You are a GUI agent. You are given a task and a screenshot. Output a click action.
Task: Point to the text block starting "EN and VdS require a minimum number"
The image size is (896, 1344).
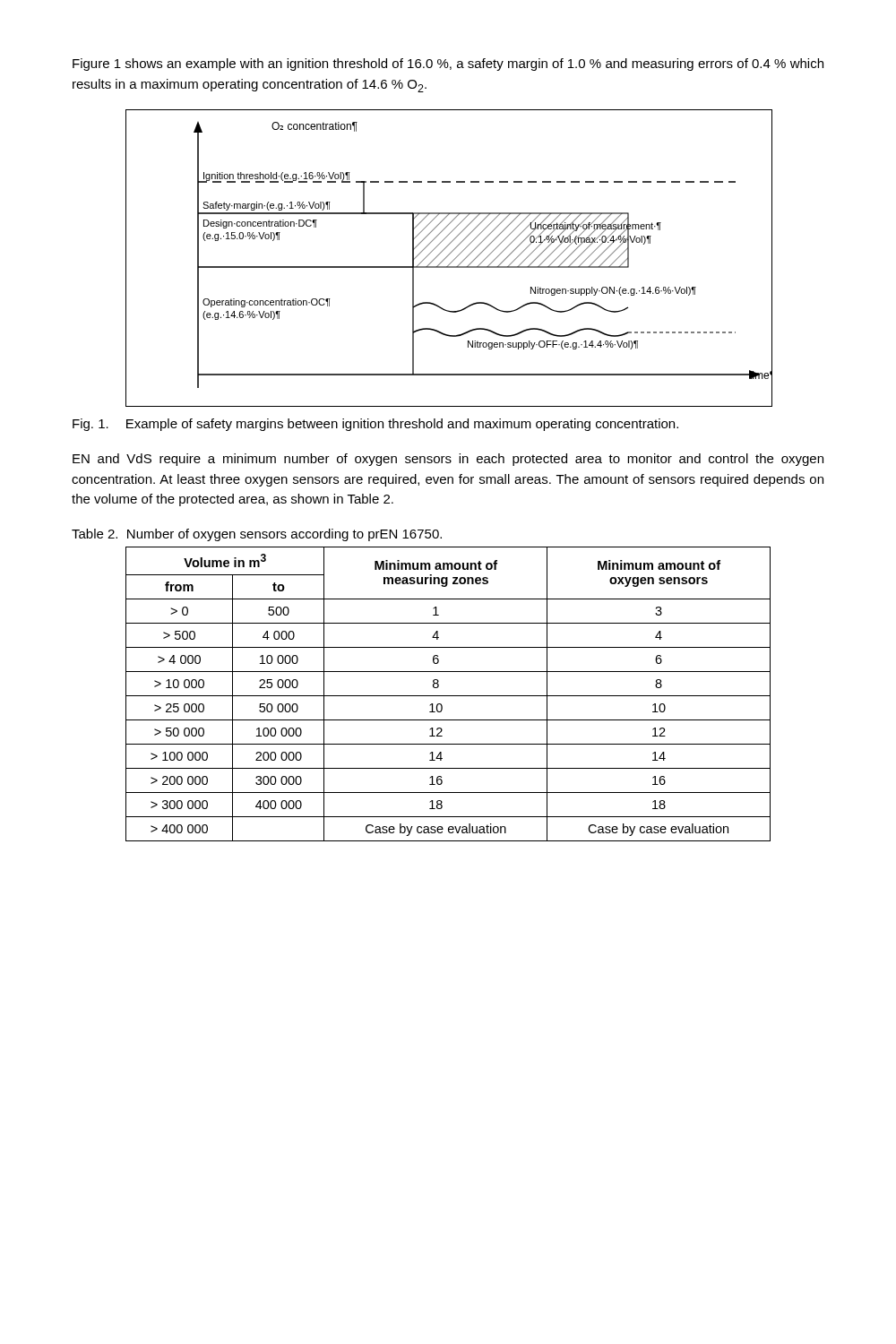[x=448, y=479]
